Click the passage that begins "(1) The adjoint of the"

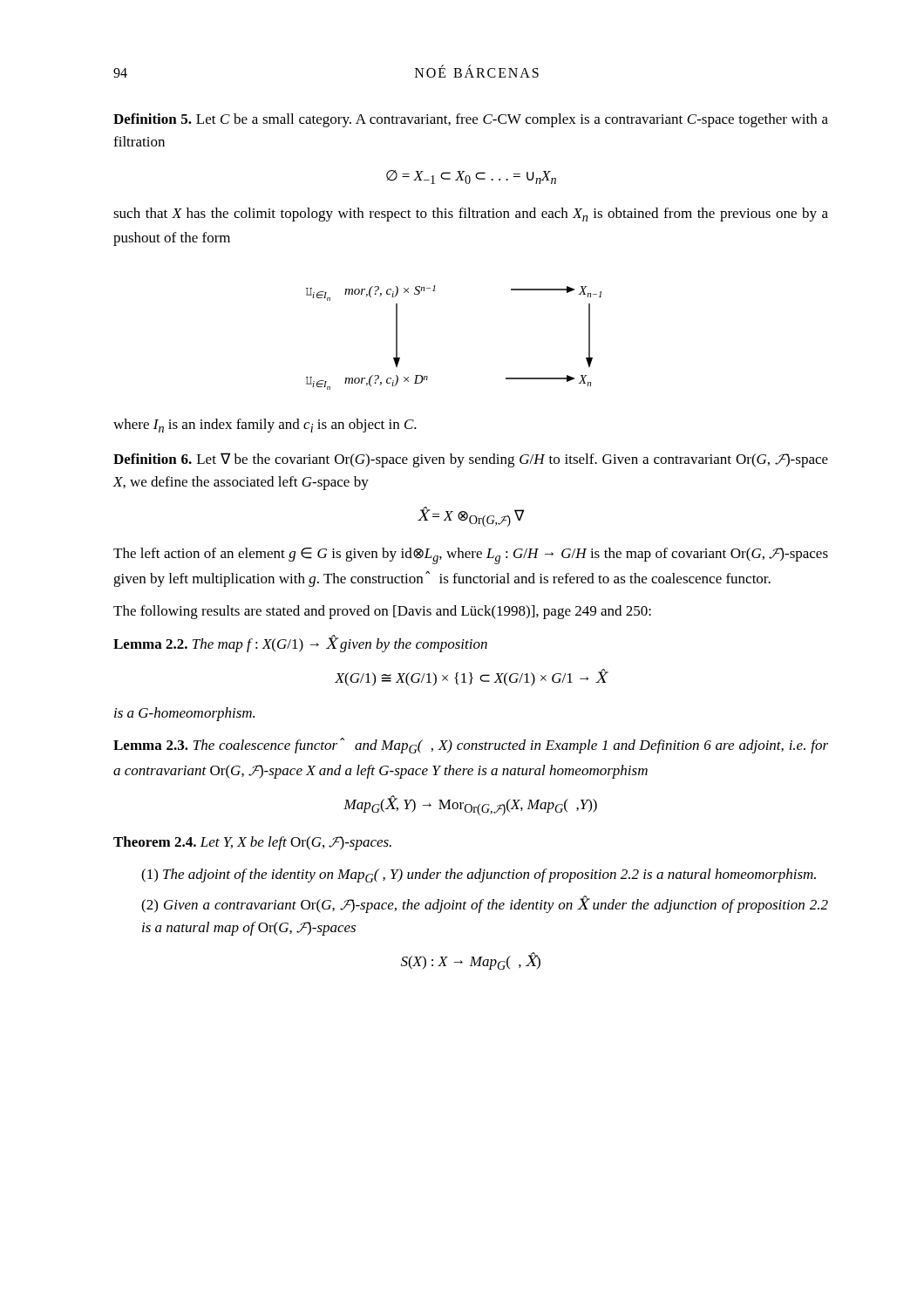click(485, 876)
